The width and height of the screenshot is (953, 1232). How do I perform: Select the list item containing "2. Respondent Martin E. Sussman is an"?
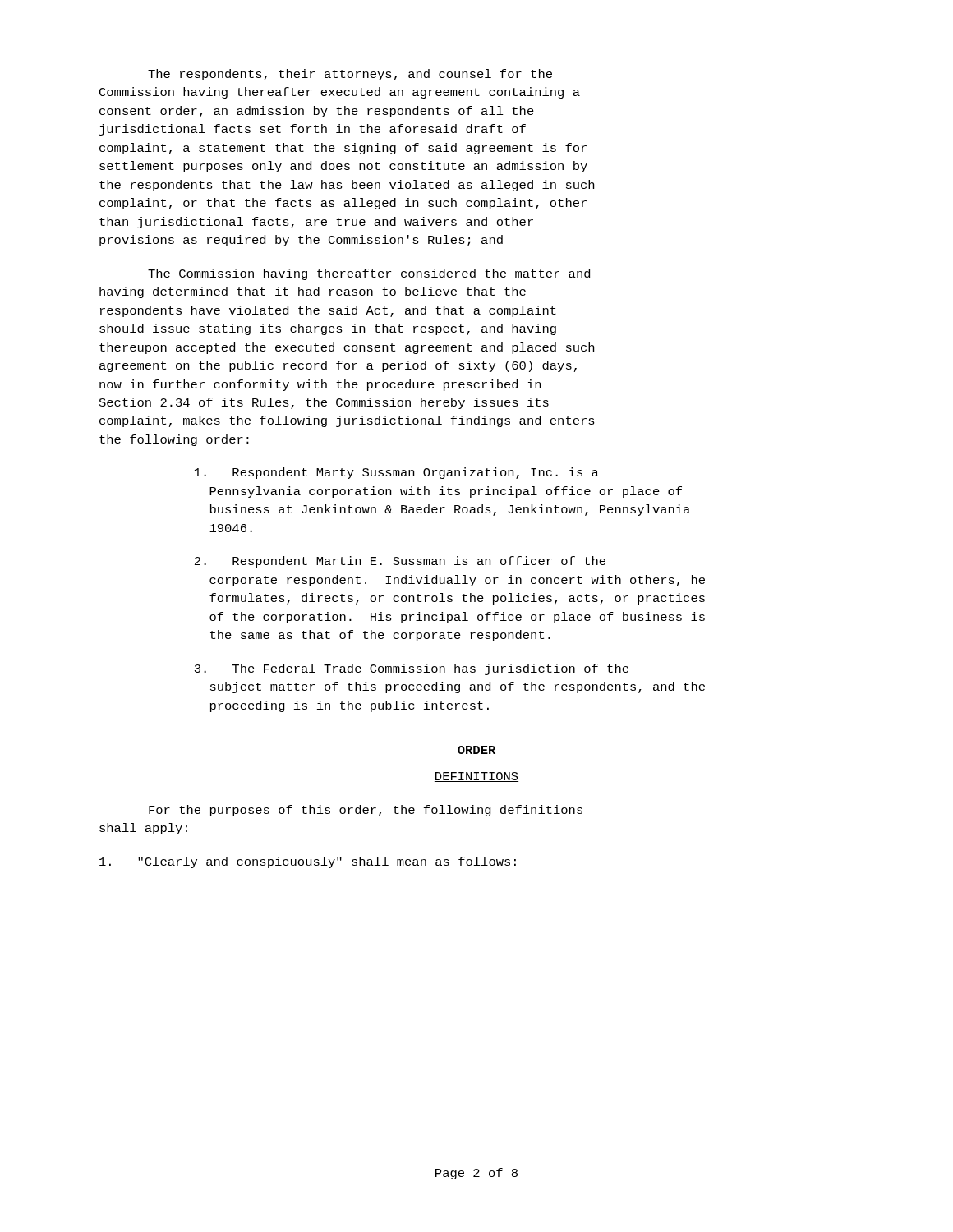[x=476, y=599]
